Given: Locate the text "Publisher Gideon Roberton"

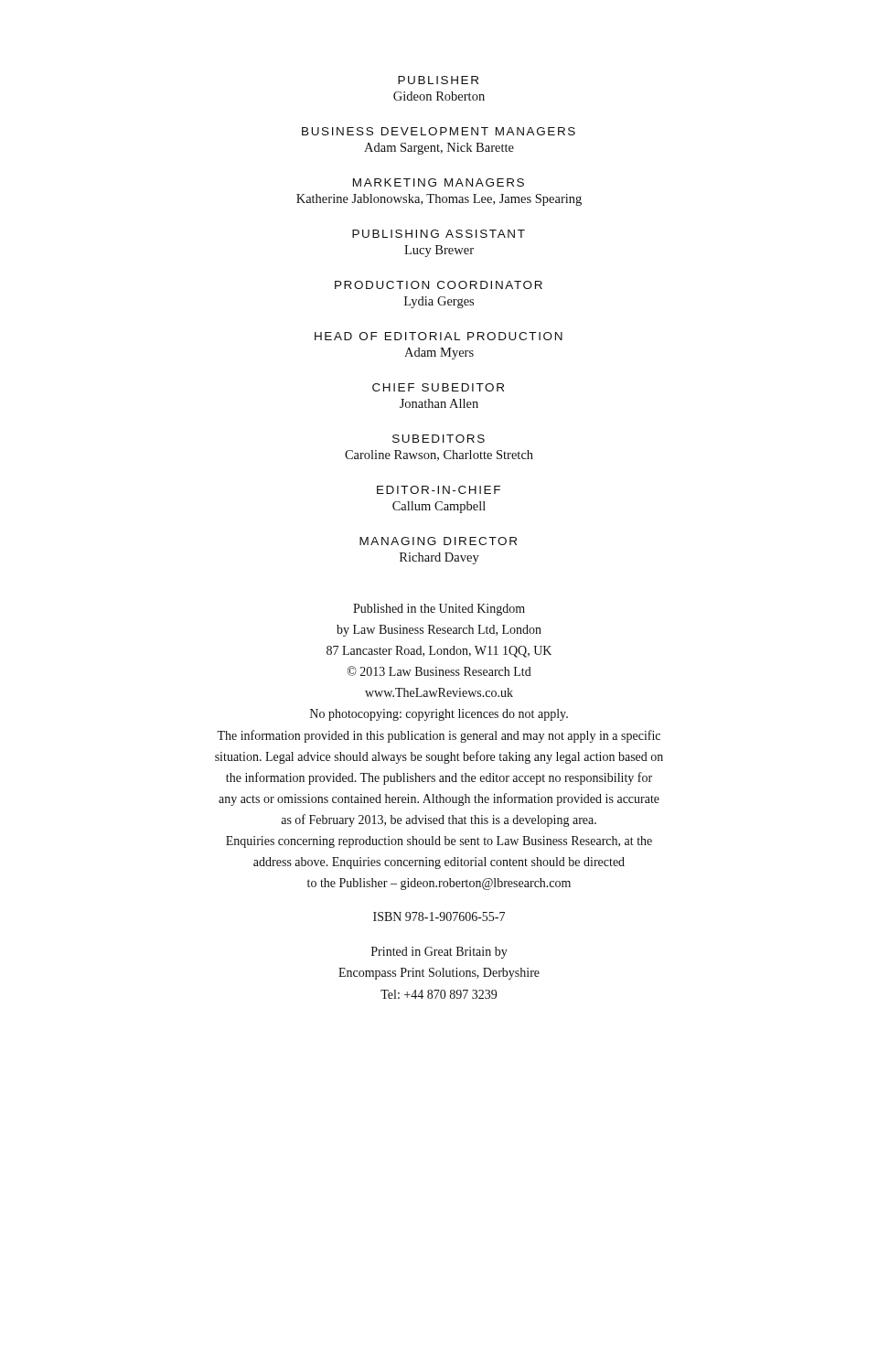Looking at the screenshot, I should [x=439, y=89].
